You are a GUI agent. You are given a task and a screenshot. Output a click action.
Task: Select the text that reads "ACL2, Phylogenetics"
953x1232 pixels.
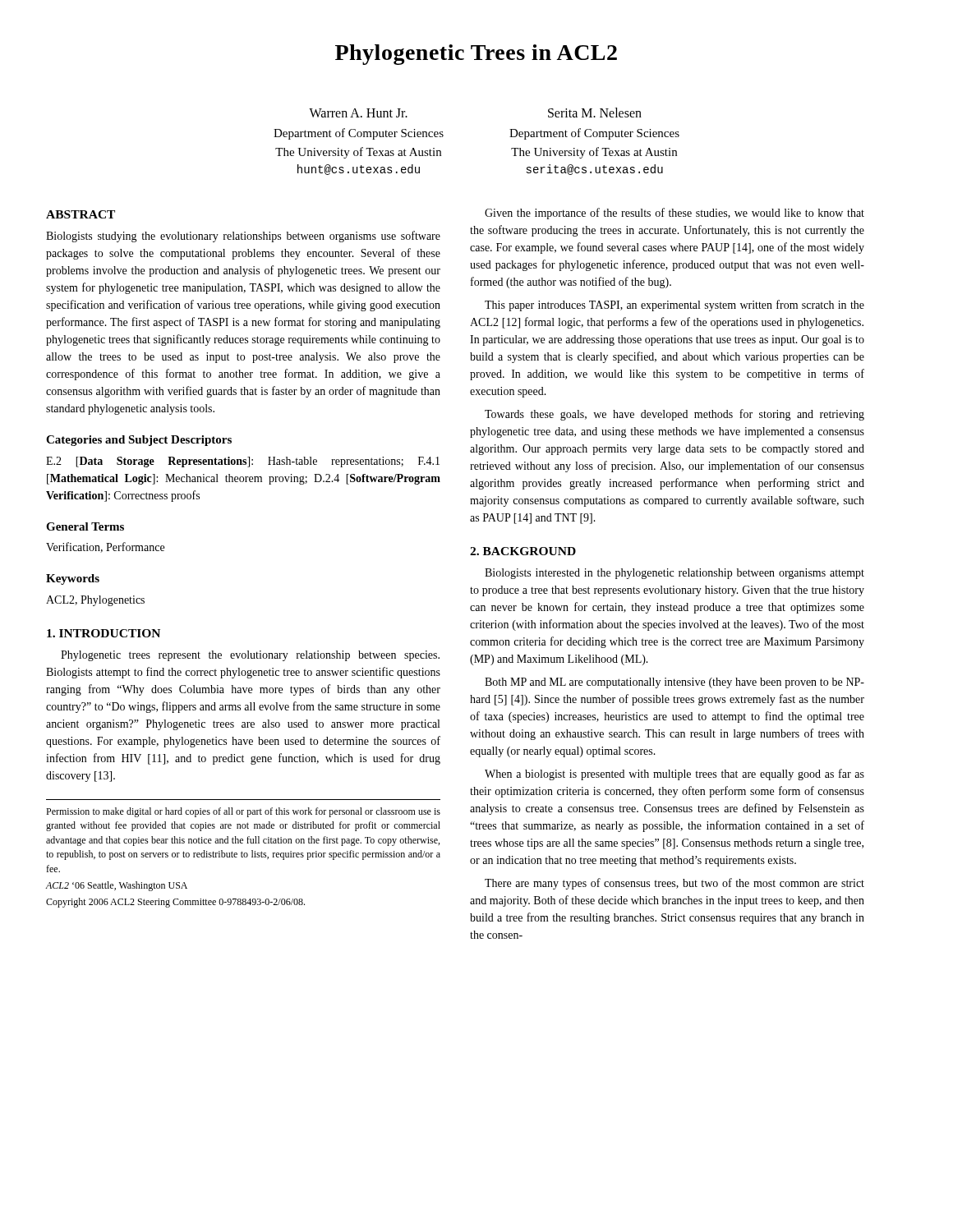(x=95, y=601)
